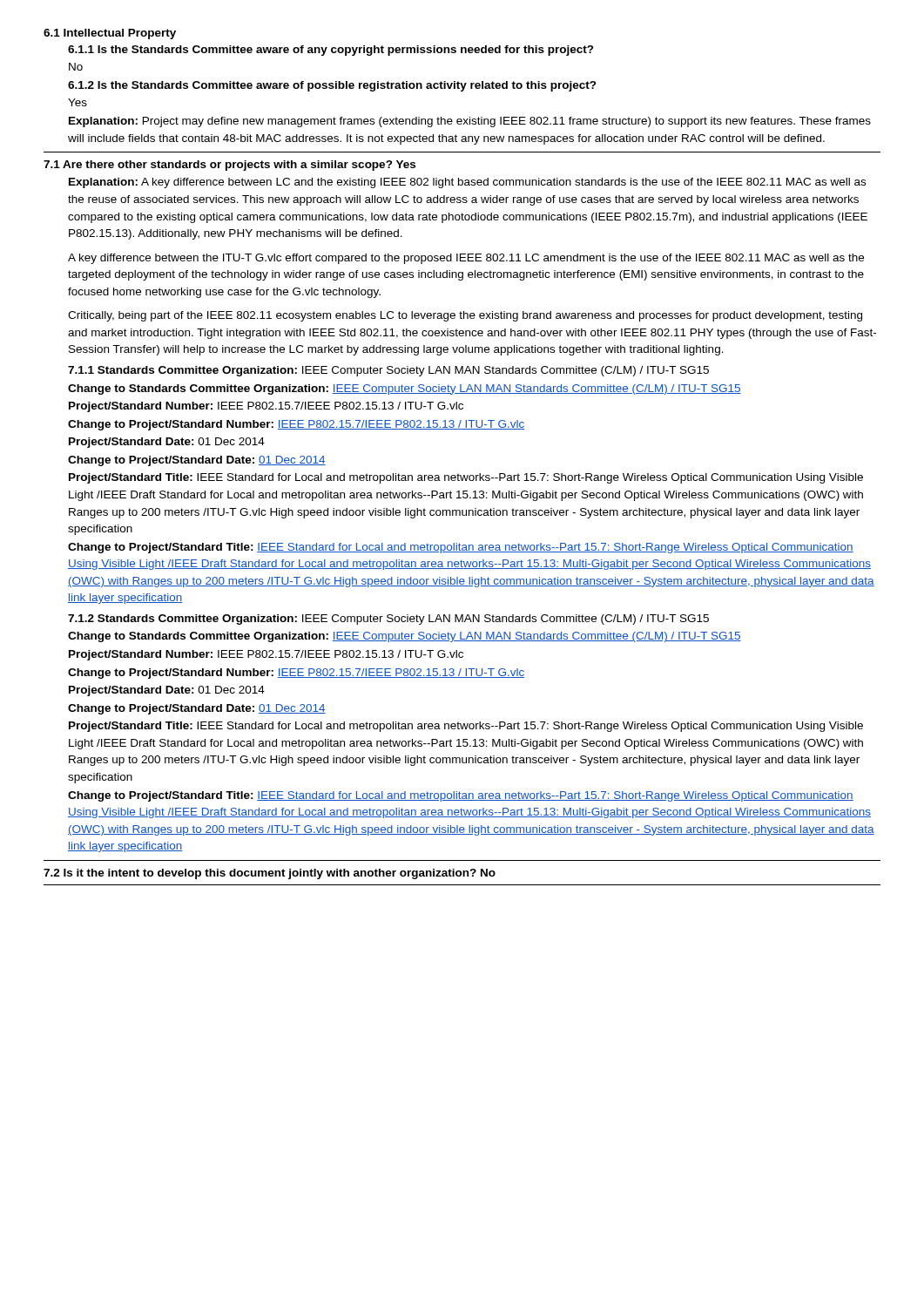Screen dimensions: 1307x924
Task: Locate the text block with the text "Explanation: A key difference between LC"
Action: tap(468, 208)
